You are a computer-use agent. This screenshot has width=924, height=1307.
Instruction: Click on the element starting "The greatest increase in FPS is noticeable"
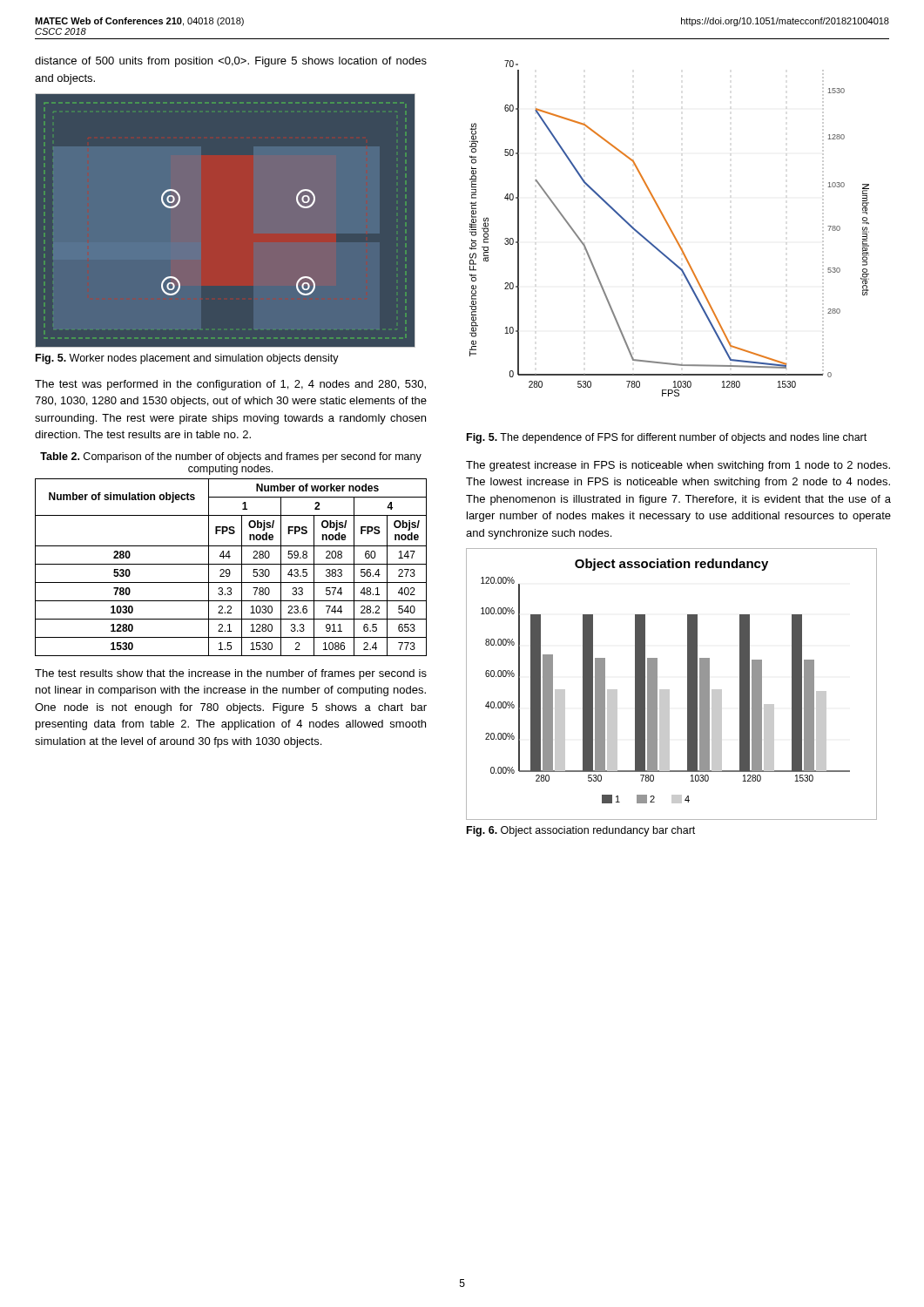678,498
